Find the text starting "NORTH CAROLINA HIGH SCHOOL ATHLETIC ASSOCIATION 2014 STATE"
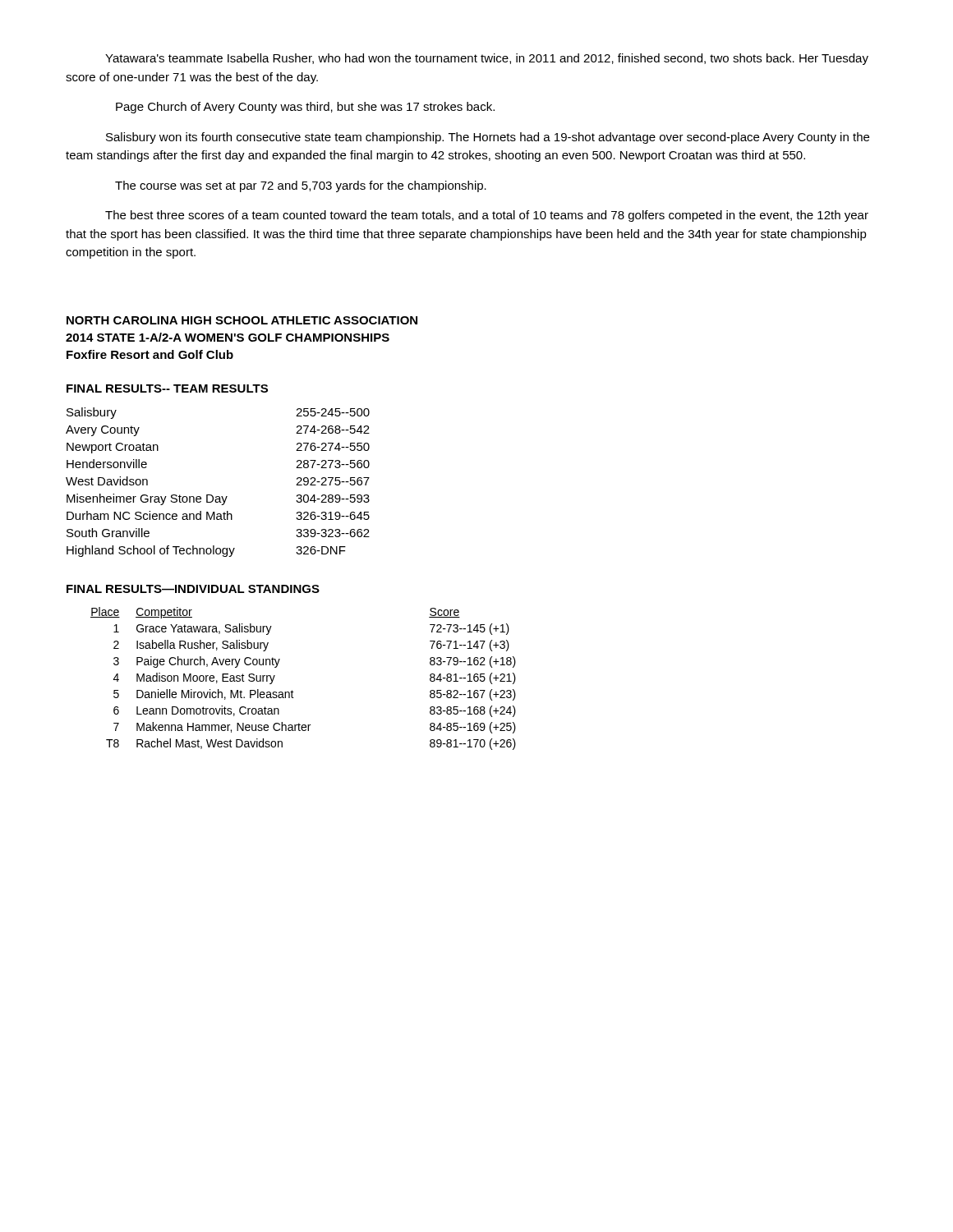Image resolution: width=953 pixels, height=1232 pixels. coord(242,320)
